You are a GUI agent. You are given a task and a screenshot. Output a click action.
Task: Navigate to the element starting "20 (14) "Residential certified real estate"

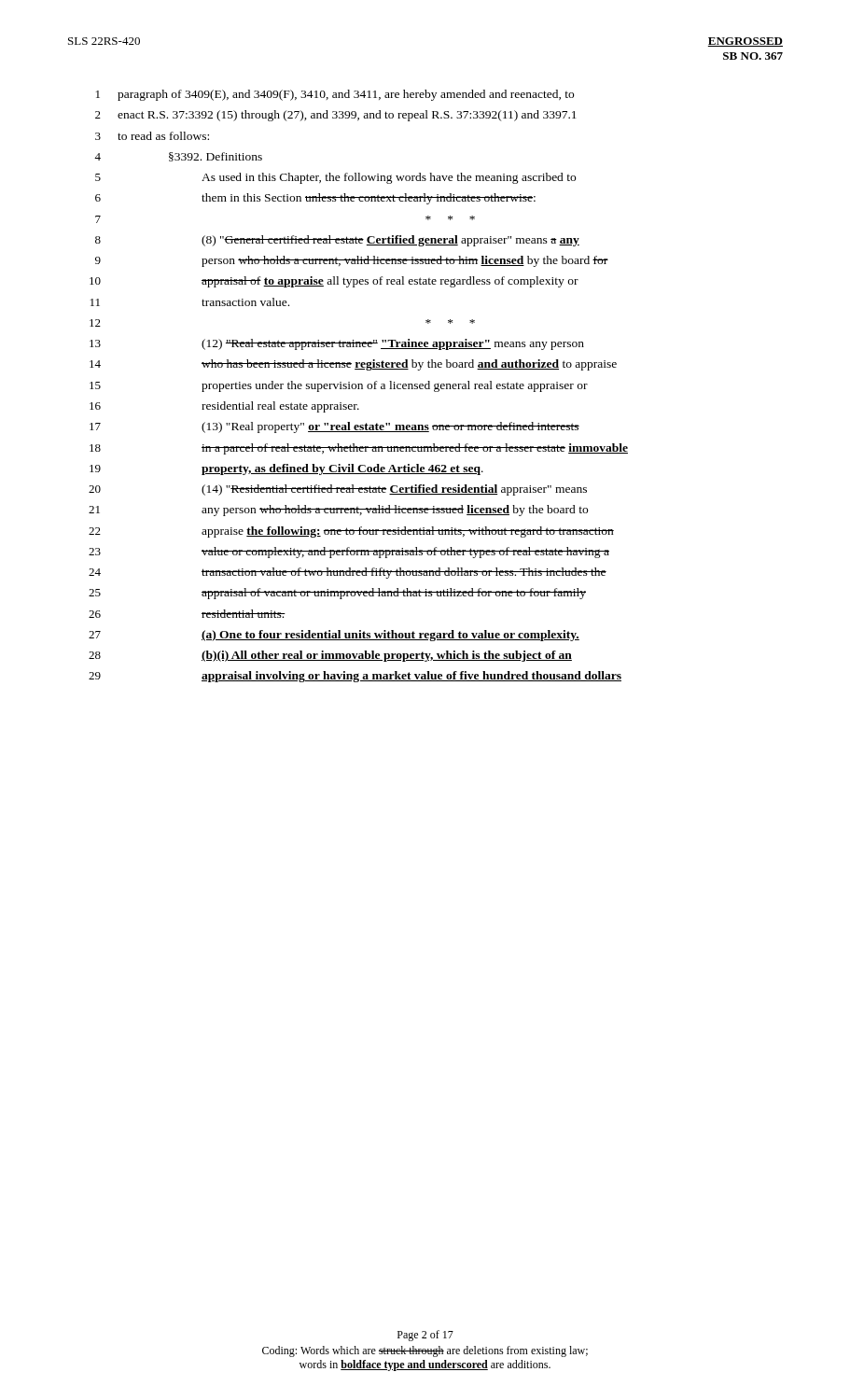tap(425, 489)
